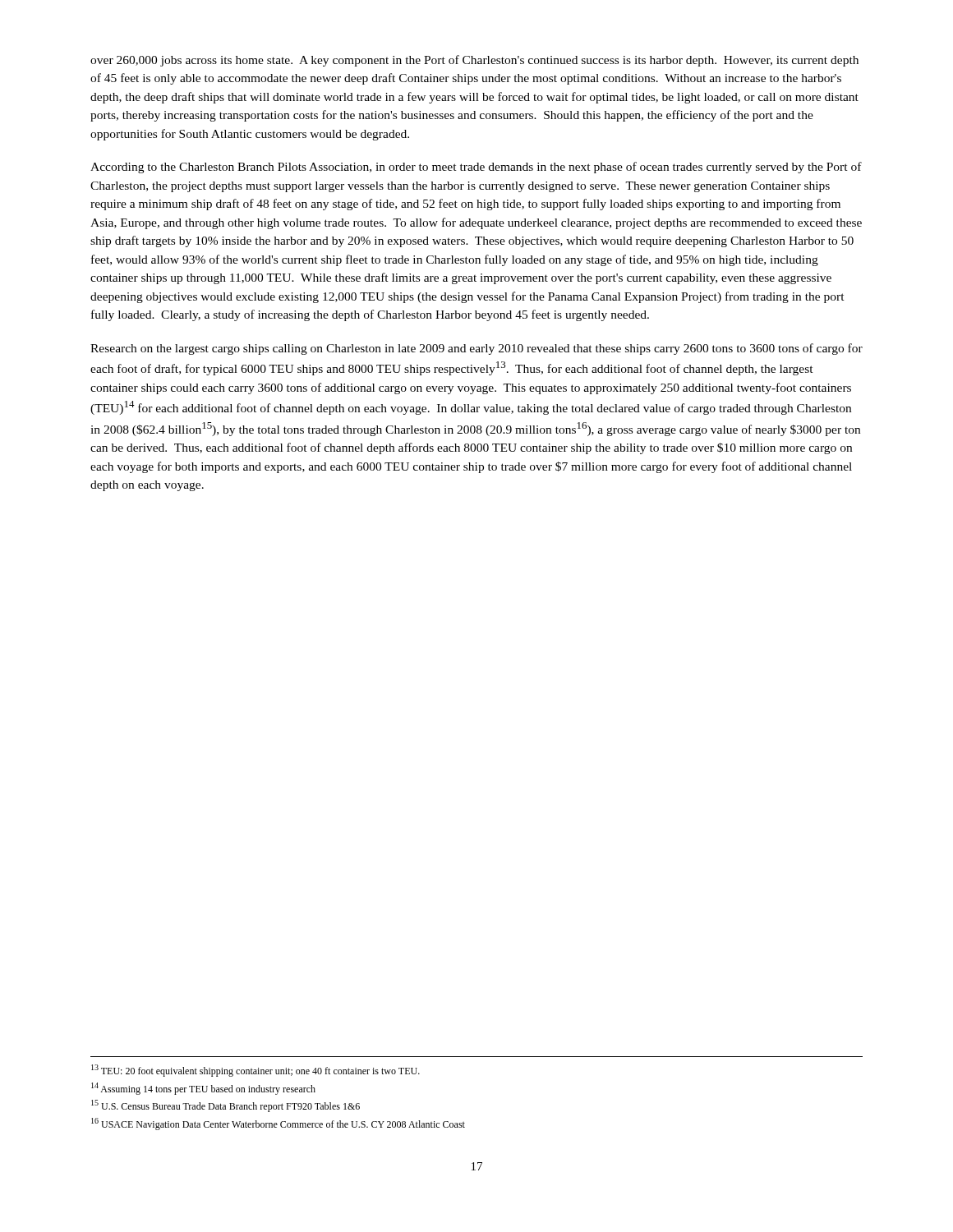Select the footnote with the text "16 USACE Navigation"
The image size is (953, 1232).
278,1123
